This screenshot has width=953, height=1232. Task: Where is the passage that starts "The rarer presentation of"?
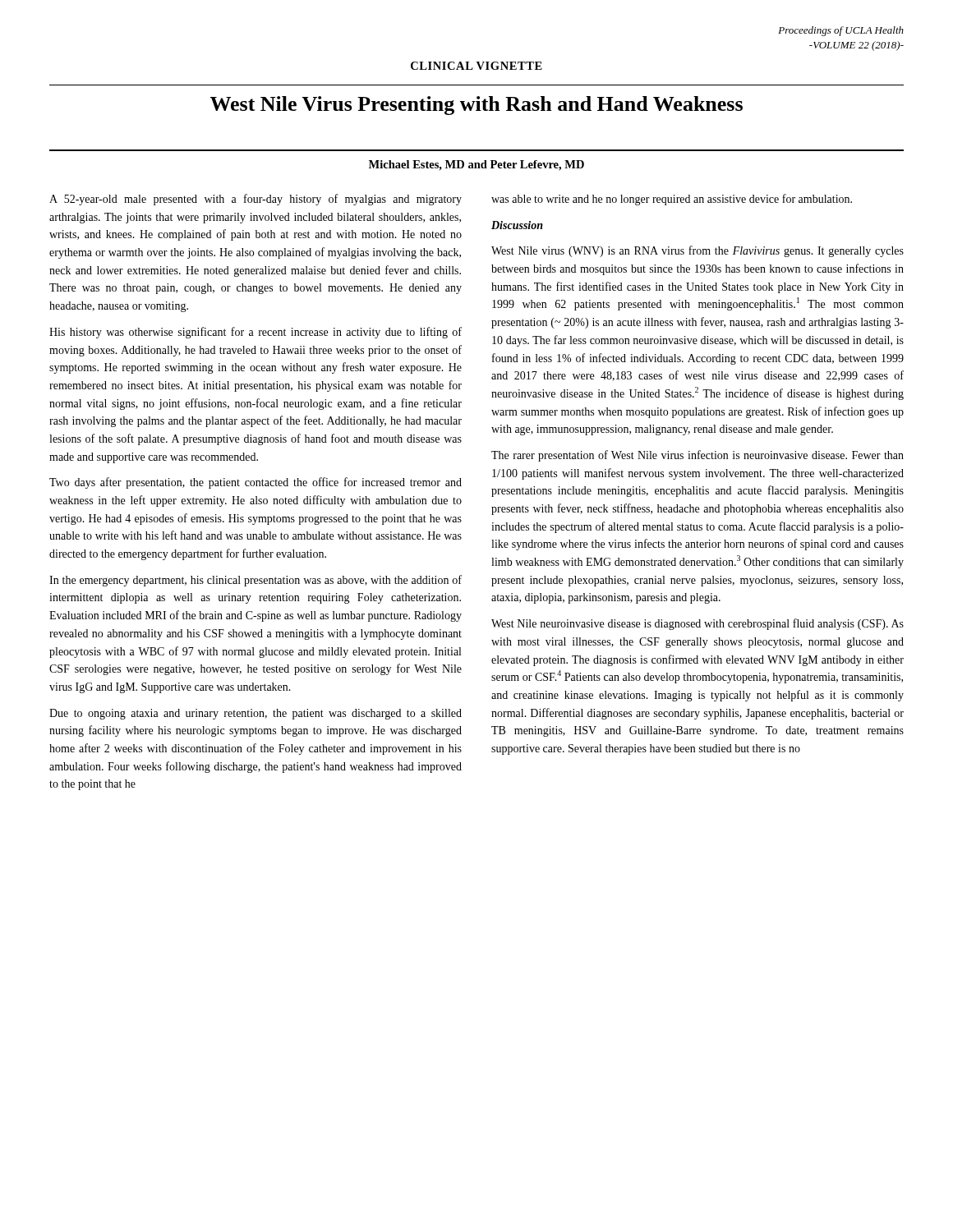click(698, 527)
